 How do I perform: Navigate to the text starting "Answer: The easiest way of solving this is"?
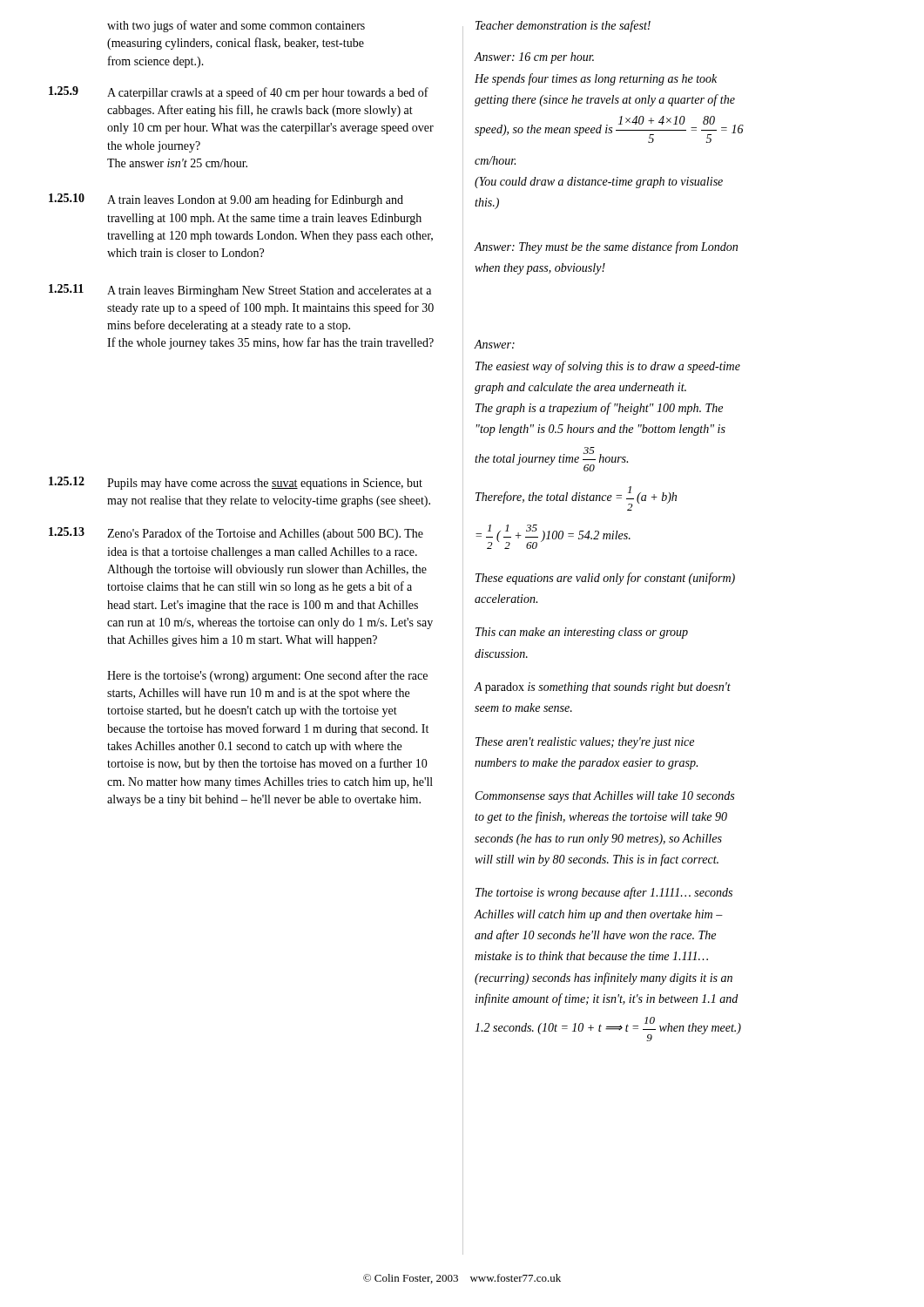(495, 344)
